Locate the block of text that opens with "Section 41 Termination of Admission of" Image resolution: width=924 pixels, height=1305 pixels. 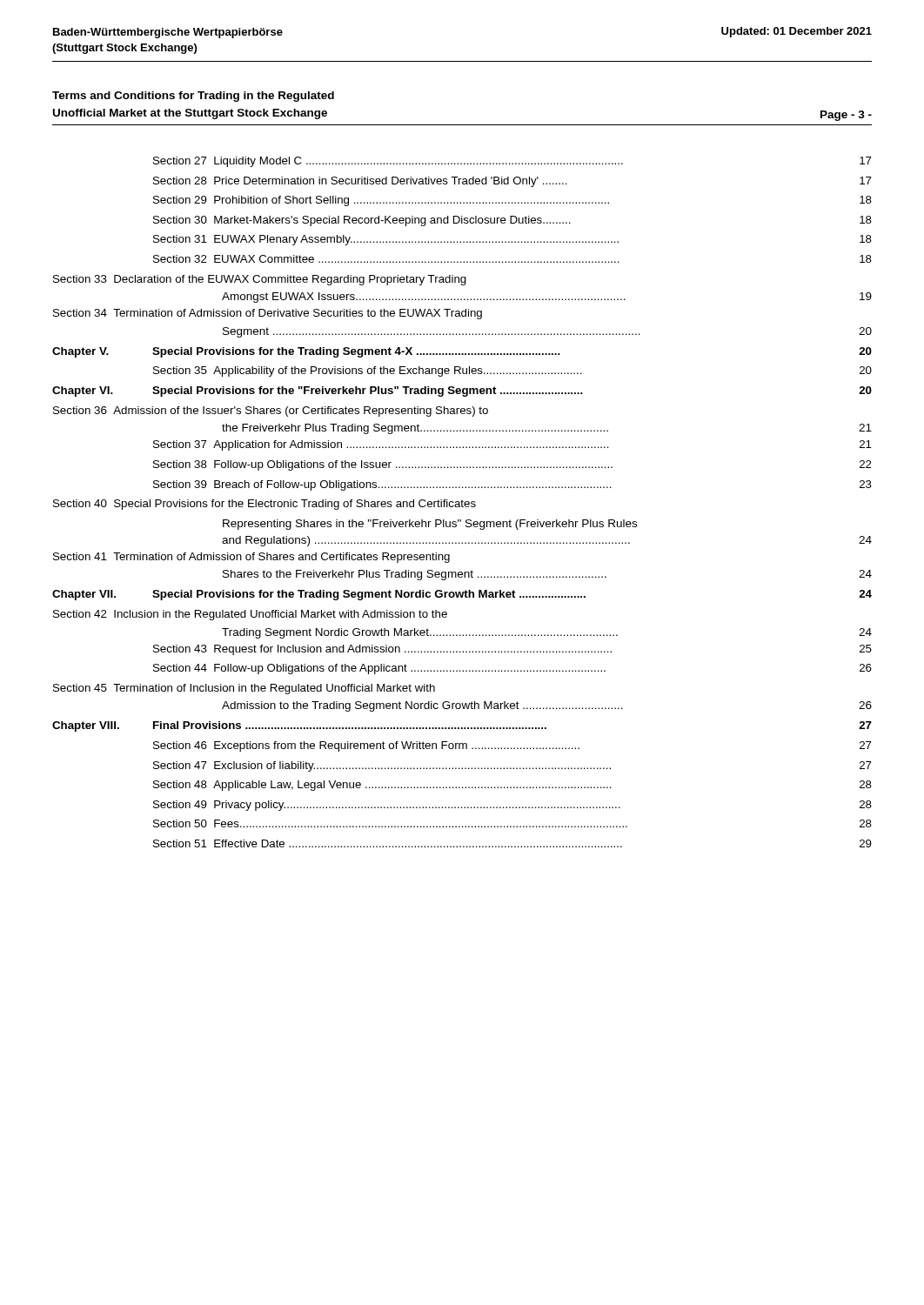[x=251, y=558]
